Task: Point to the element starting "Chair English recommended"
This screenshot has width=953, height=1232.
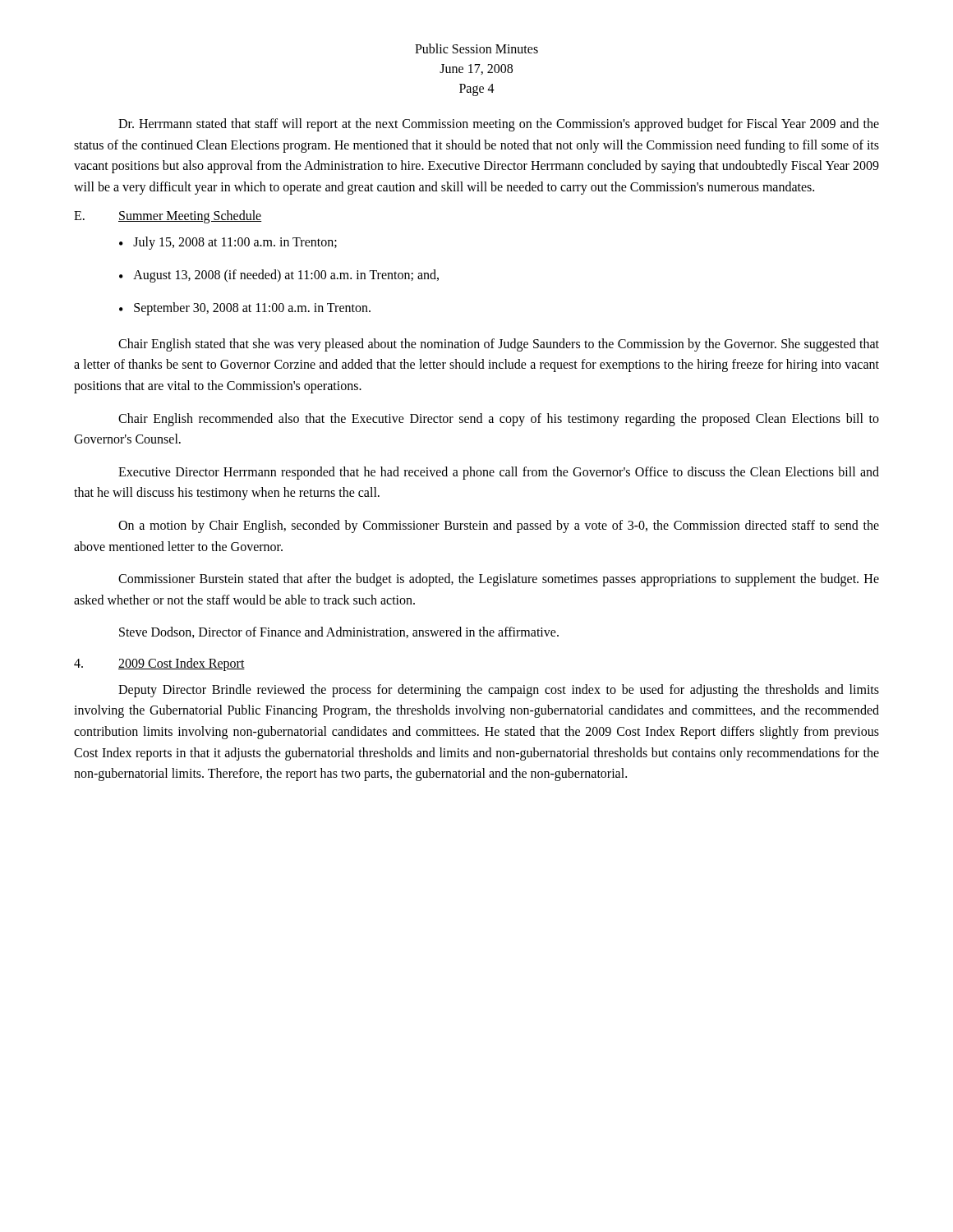Action: tap(476, 429)
